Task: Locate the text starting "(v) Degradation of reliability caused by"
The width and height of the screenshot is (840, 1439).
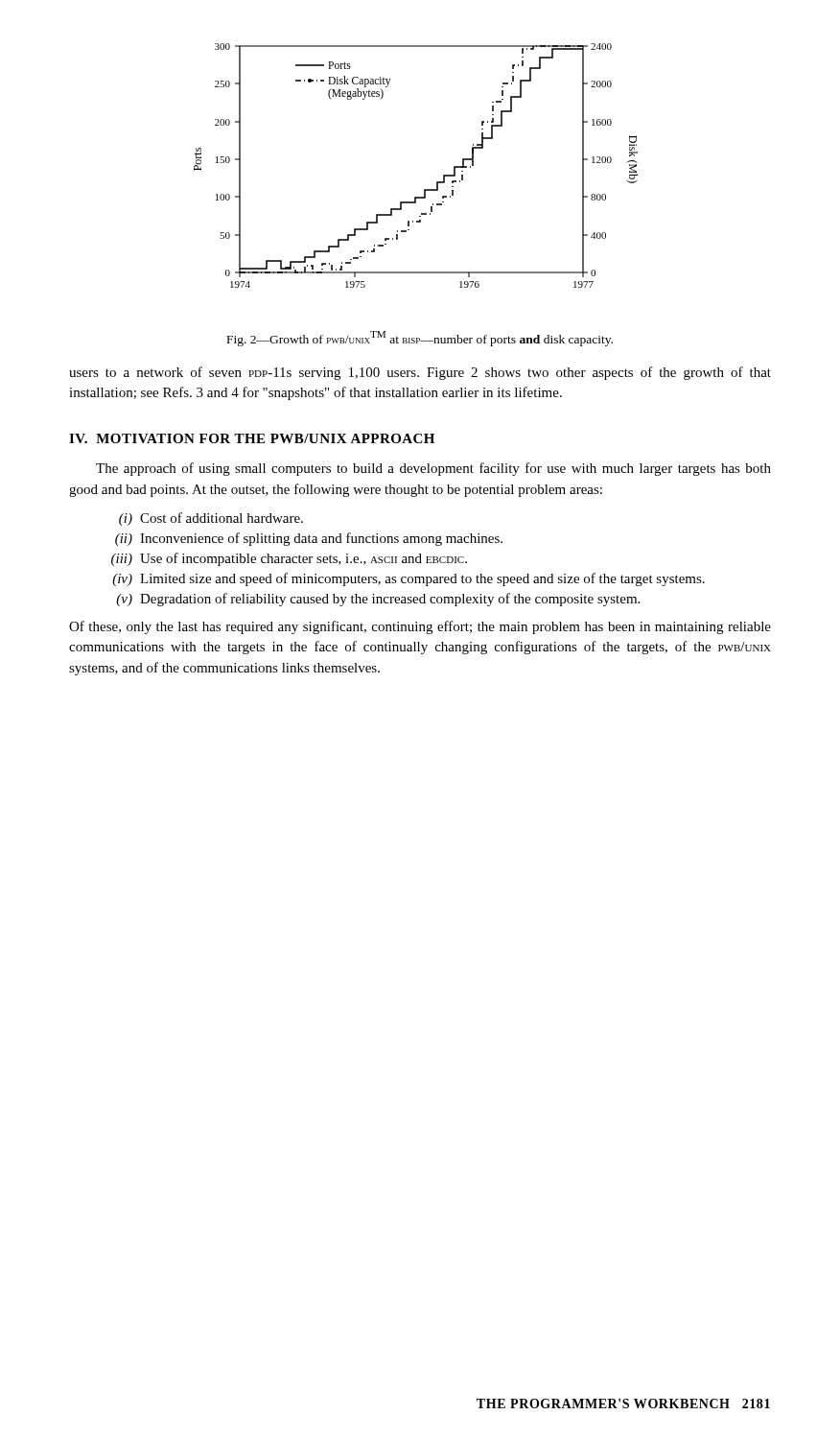Action: pos(433,599)
